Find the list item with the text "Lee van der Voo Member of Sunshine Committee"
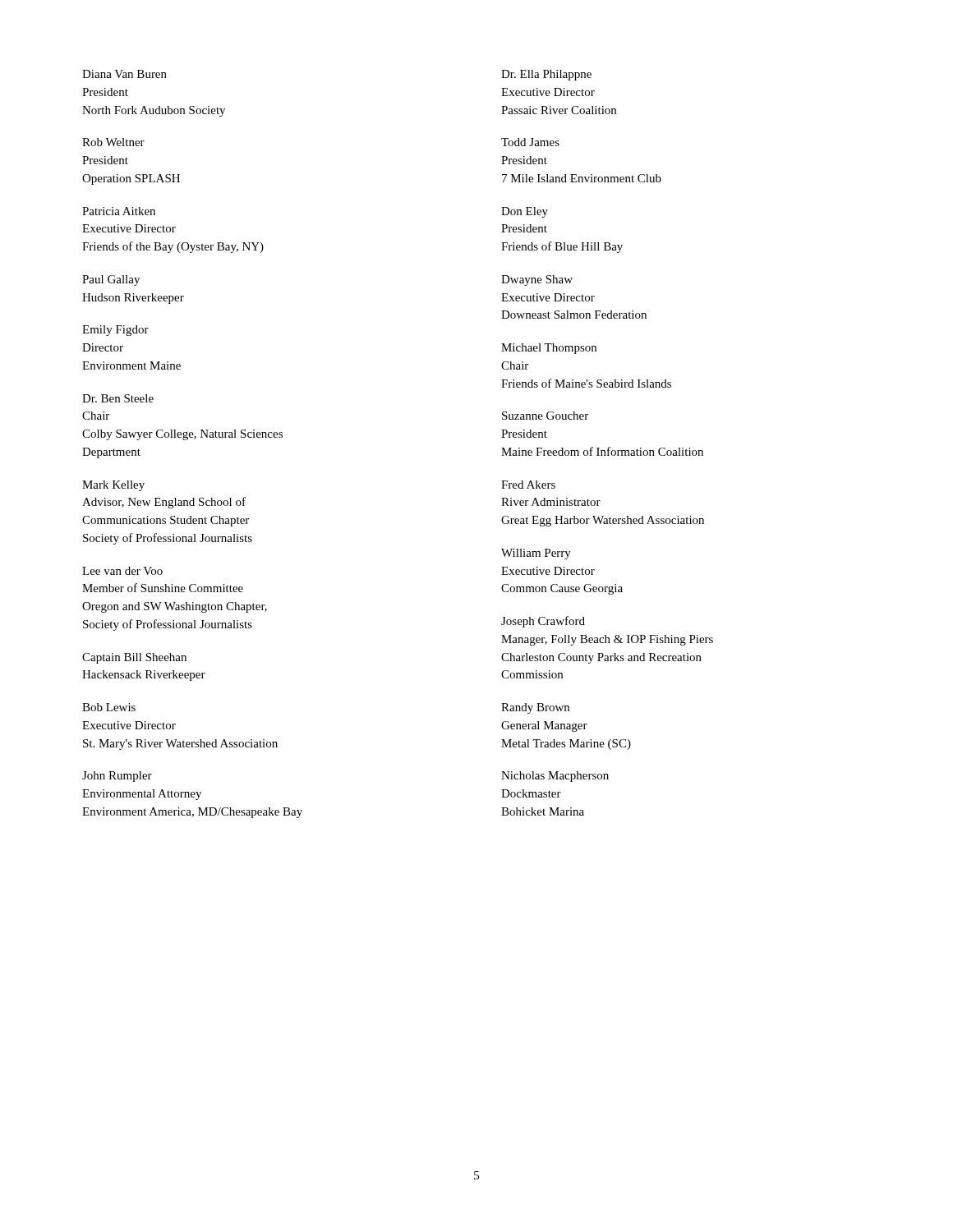This screenshot has width=953, height=1232. click(x=175, y=597)
